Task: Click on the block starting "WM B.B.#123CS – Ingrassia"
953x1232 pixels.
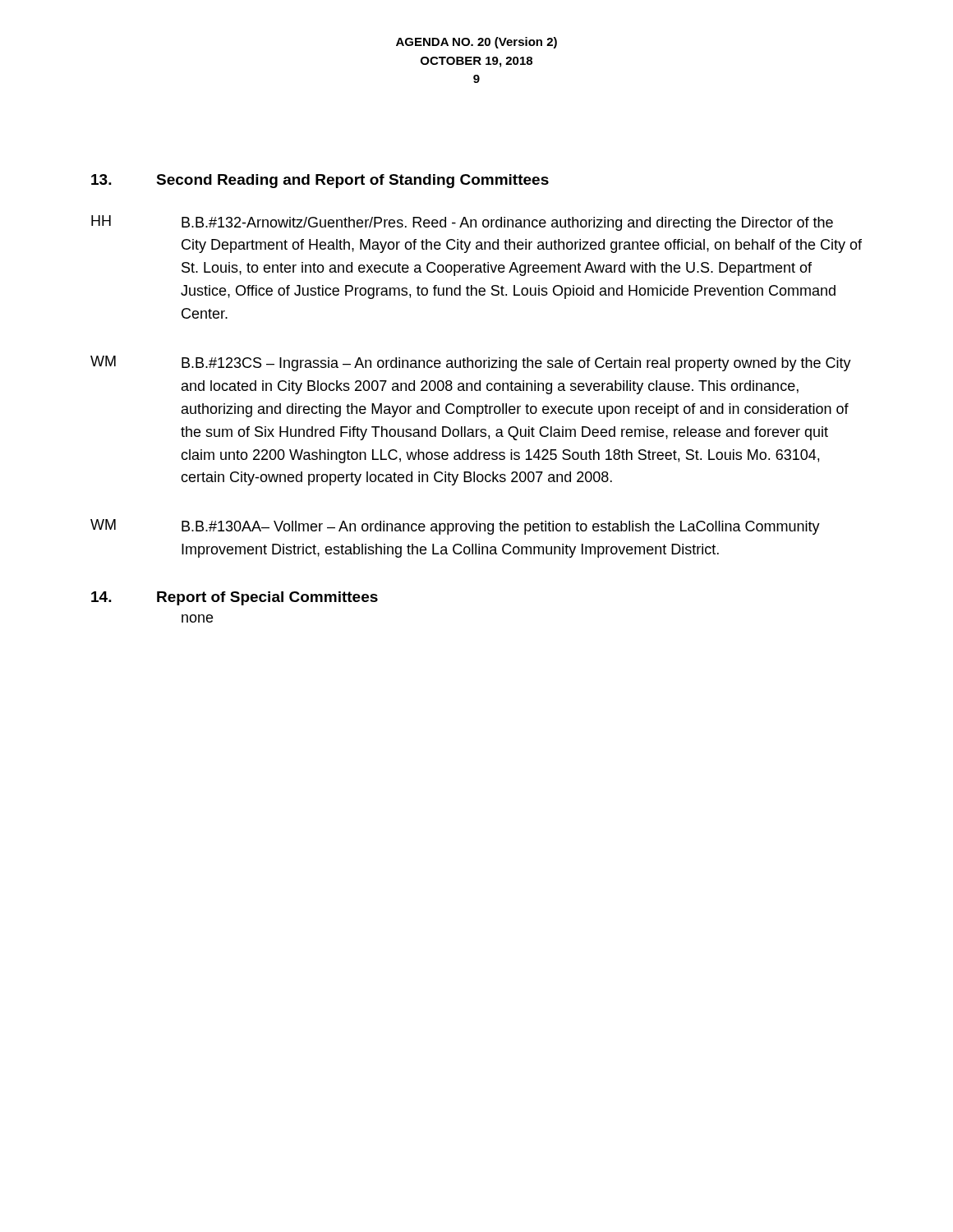Action: click(x=476, y=421)
